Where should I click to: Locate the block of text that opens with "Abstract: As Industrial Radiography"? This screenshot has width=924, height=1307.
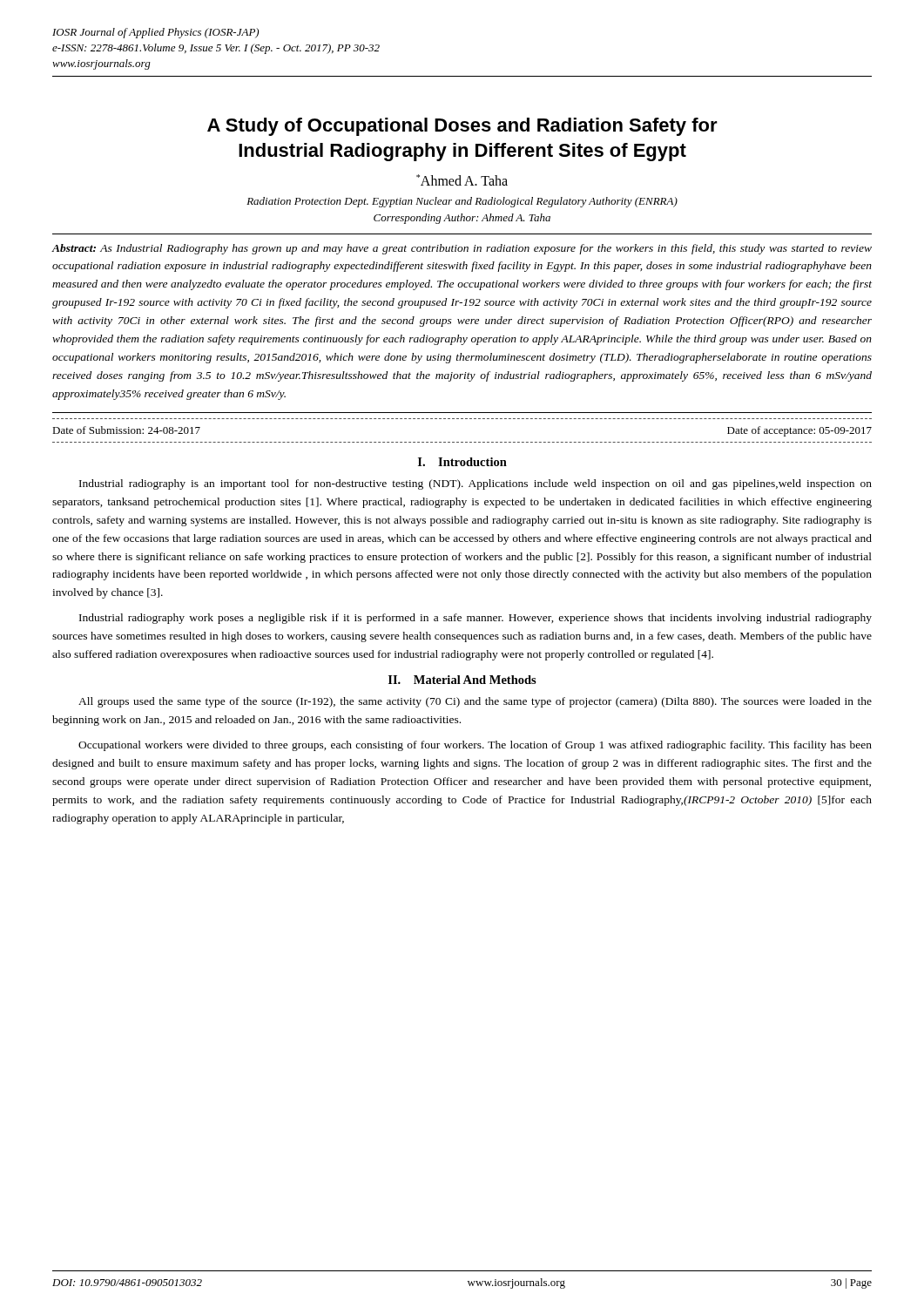pos(462,320)
